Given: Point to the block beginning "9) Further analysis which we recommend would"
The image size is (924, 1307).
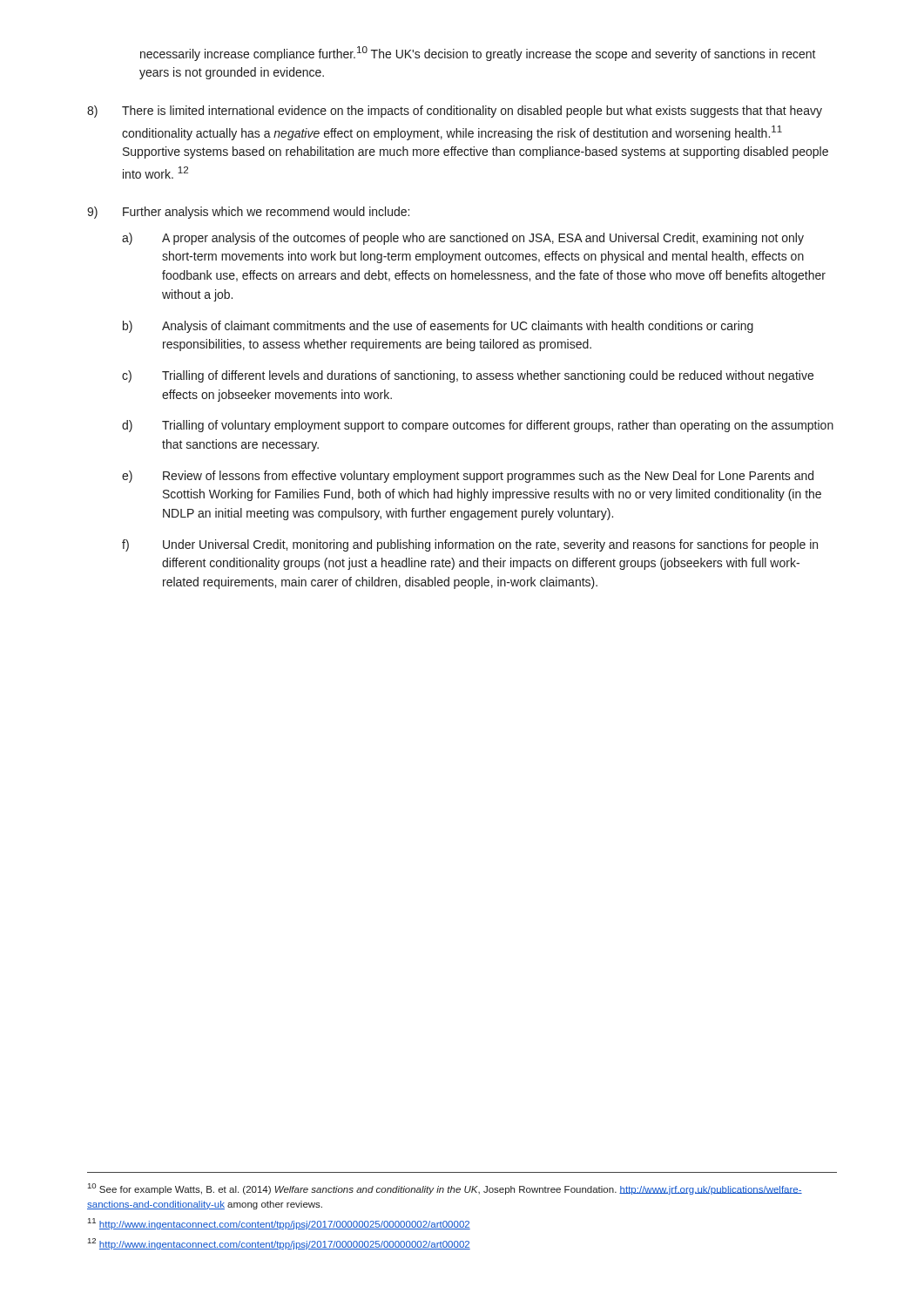Looking at the screenshot, I should [x=248, y=213].
